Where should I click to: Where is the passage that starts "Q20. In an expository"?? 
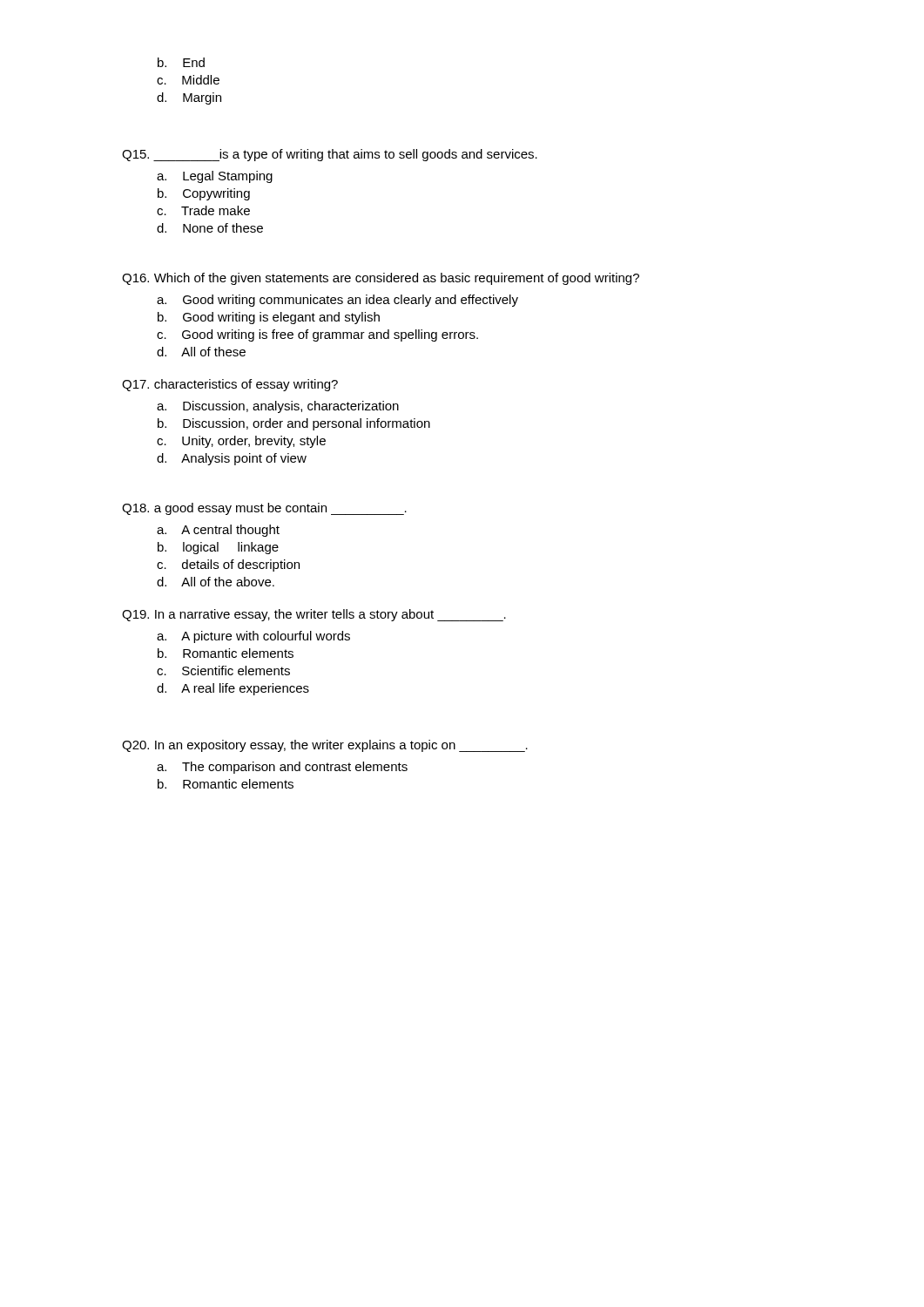(x=325, y=745)
